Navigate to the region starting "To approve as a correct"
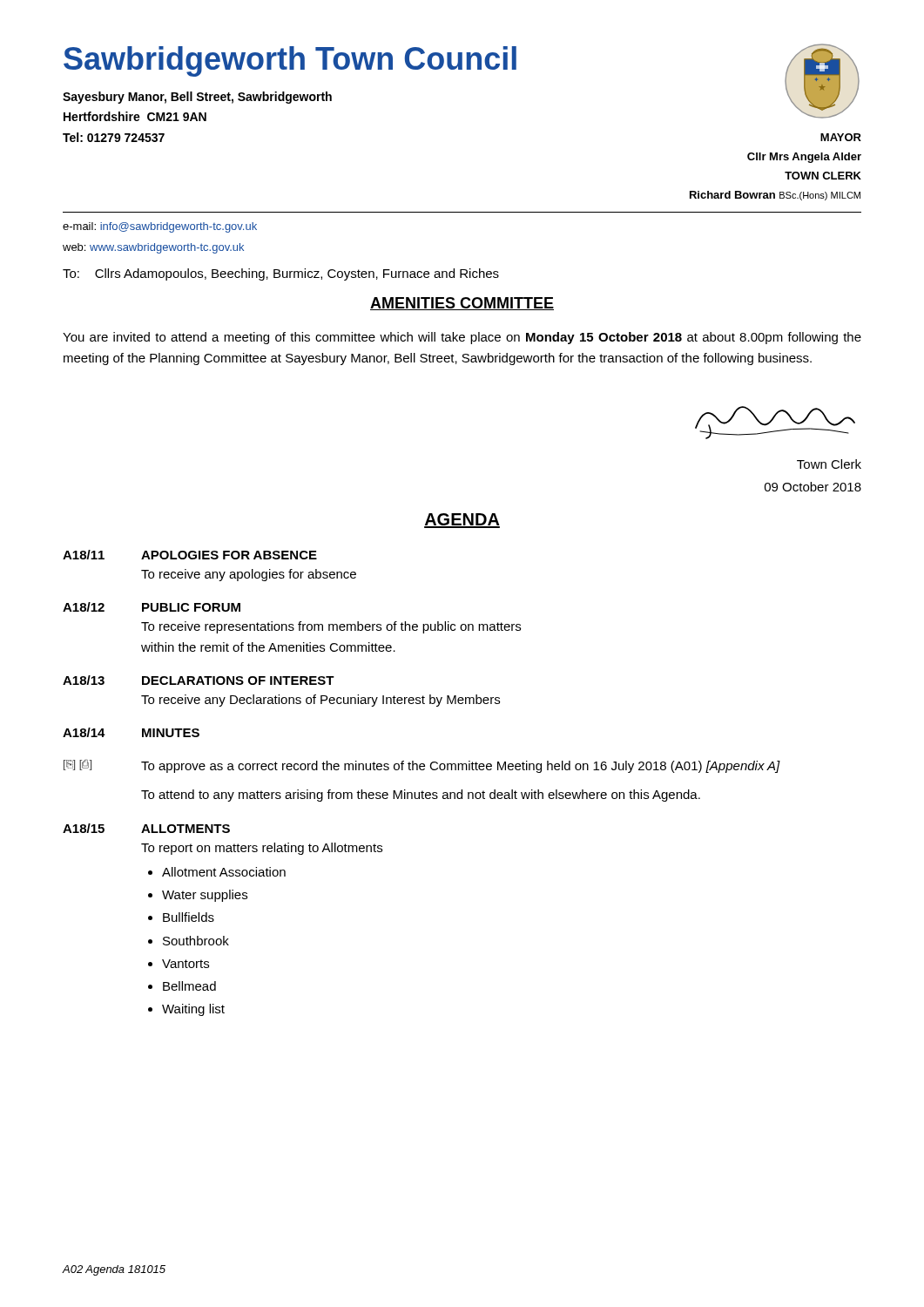The height and width of the screenshot is (1307, 924). (x=460, y=766)
